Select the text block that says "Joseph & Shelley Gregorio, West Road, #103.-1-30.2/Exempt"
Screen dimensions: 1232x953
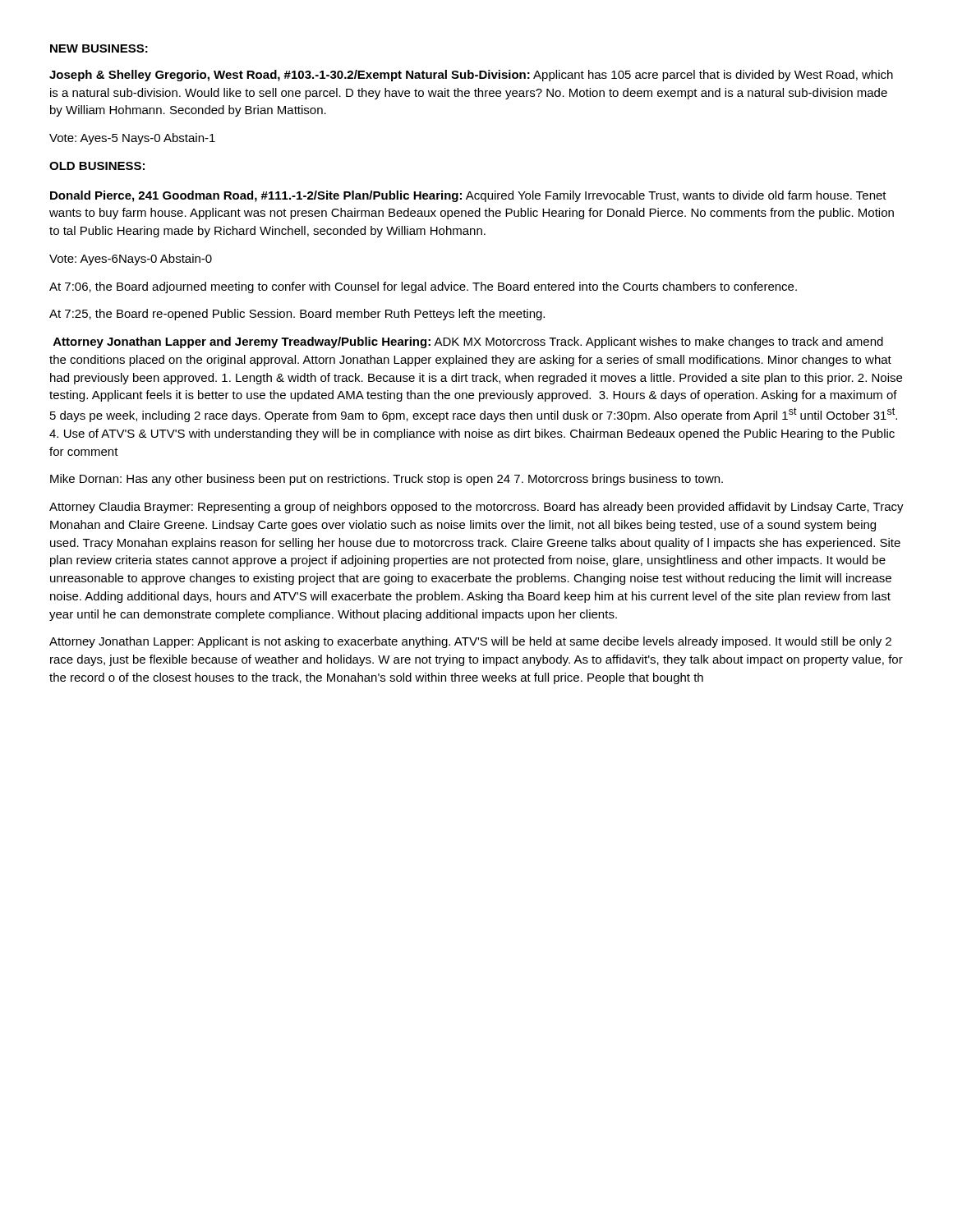click(476, 92)
